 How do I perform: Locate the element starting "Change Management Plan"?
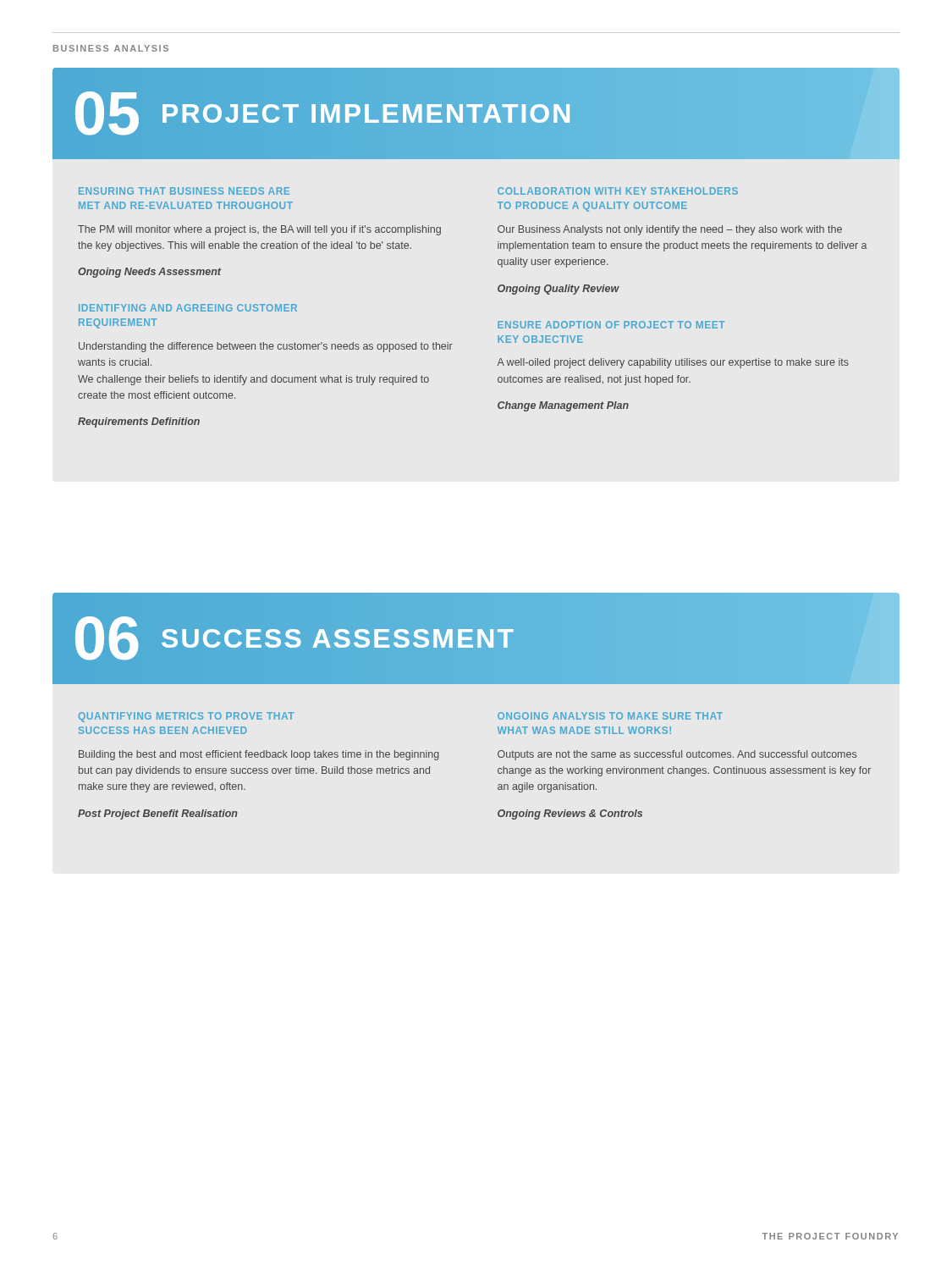[x=563, y=406]
